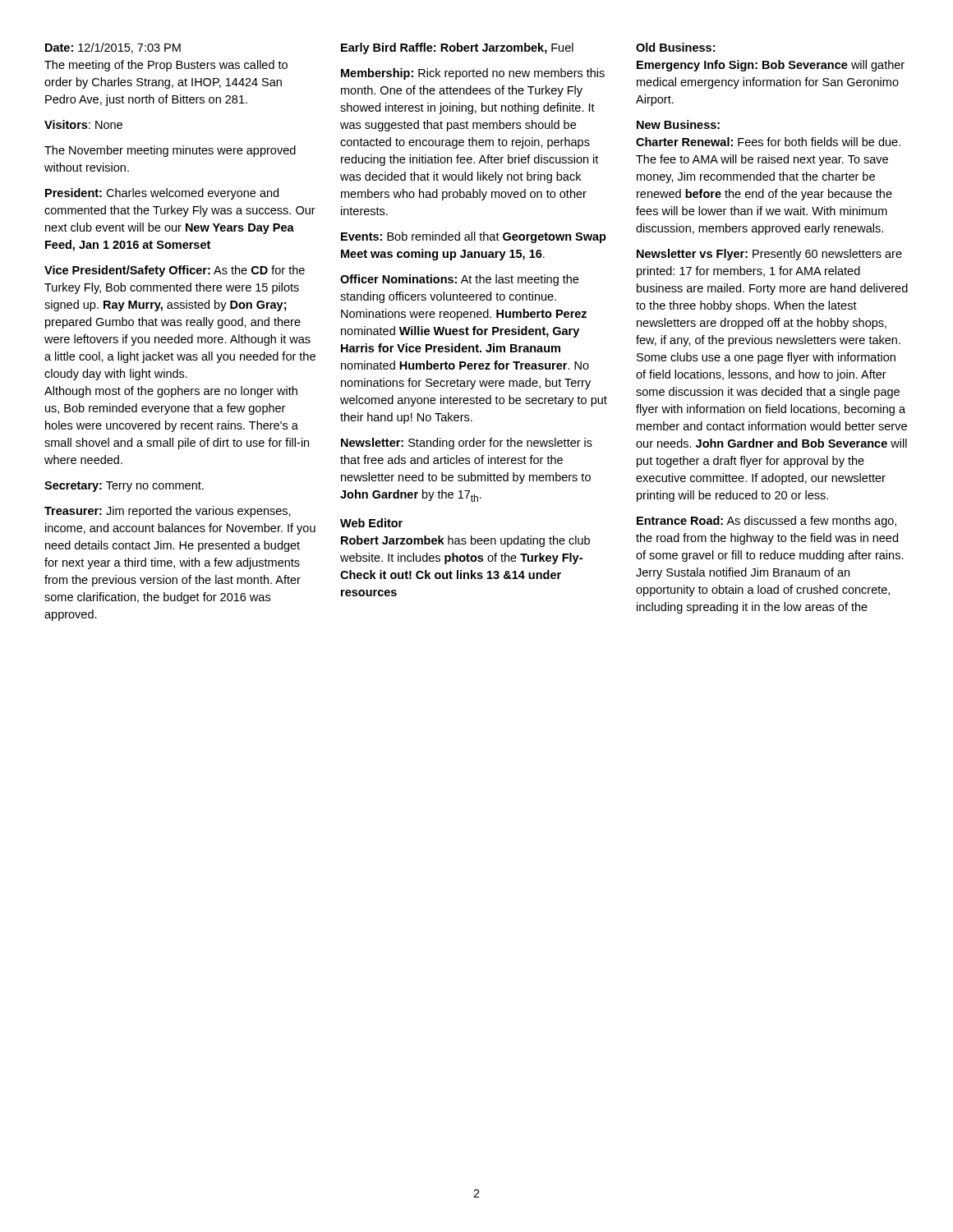Select the block starting "Treasurer: Jim reported the"

181,563
